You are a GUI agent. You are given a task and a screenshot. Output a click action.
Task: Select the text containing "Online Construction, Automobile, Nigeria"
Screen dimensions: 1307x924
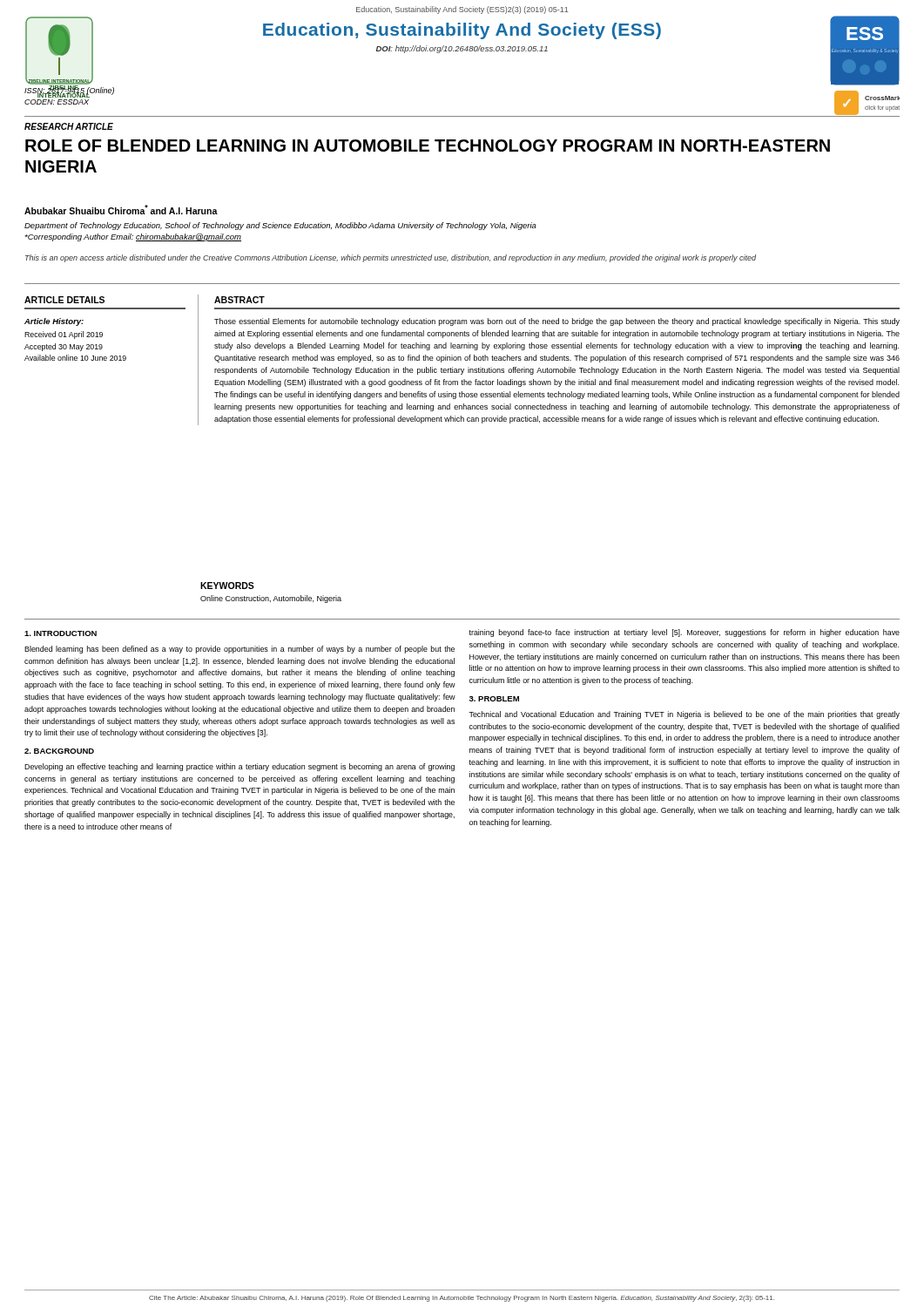271,599
